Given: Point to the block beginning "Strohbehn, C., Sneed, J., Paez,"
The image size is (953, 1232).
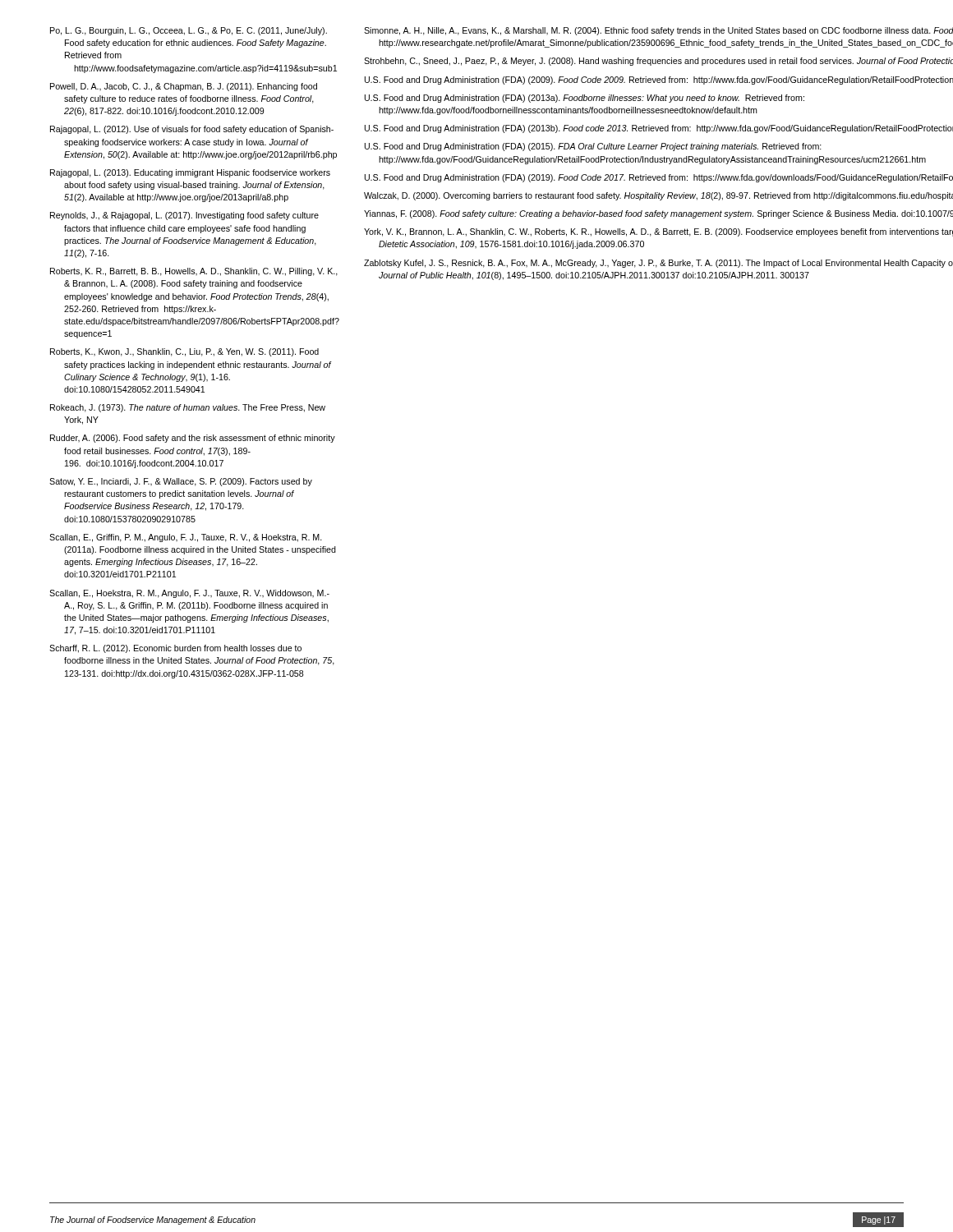Looking at the screenshot, I should tap(658, 61).
